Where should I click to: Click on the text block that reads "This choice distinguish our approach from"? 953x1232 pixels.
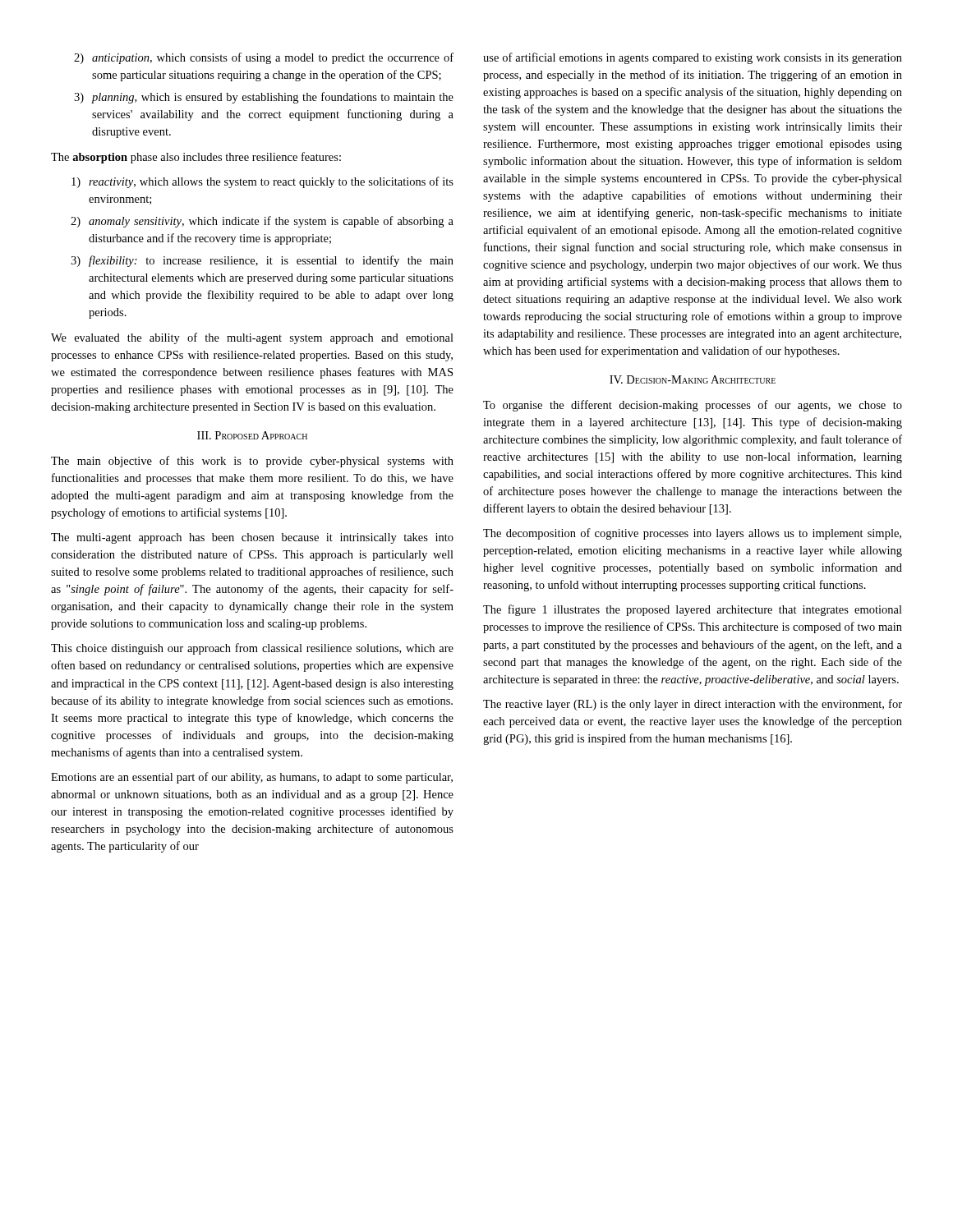pos(252,701)
